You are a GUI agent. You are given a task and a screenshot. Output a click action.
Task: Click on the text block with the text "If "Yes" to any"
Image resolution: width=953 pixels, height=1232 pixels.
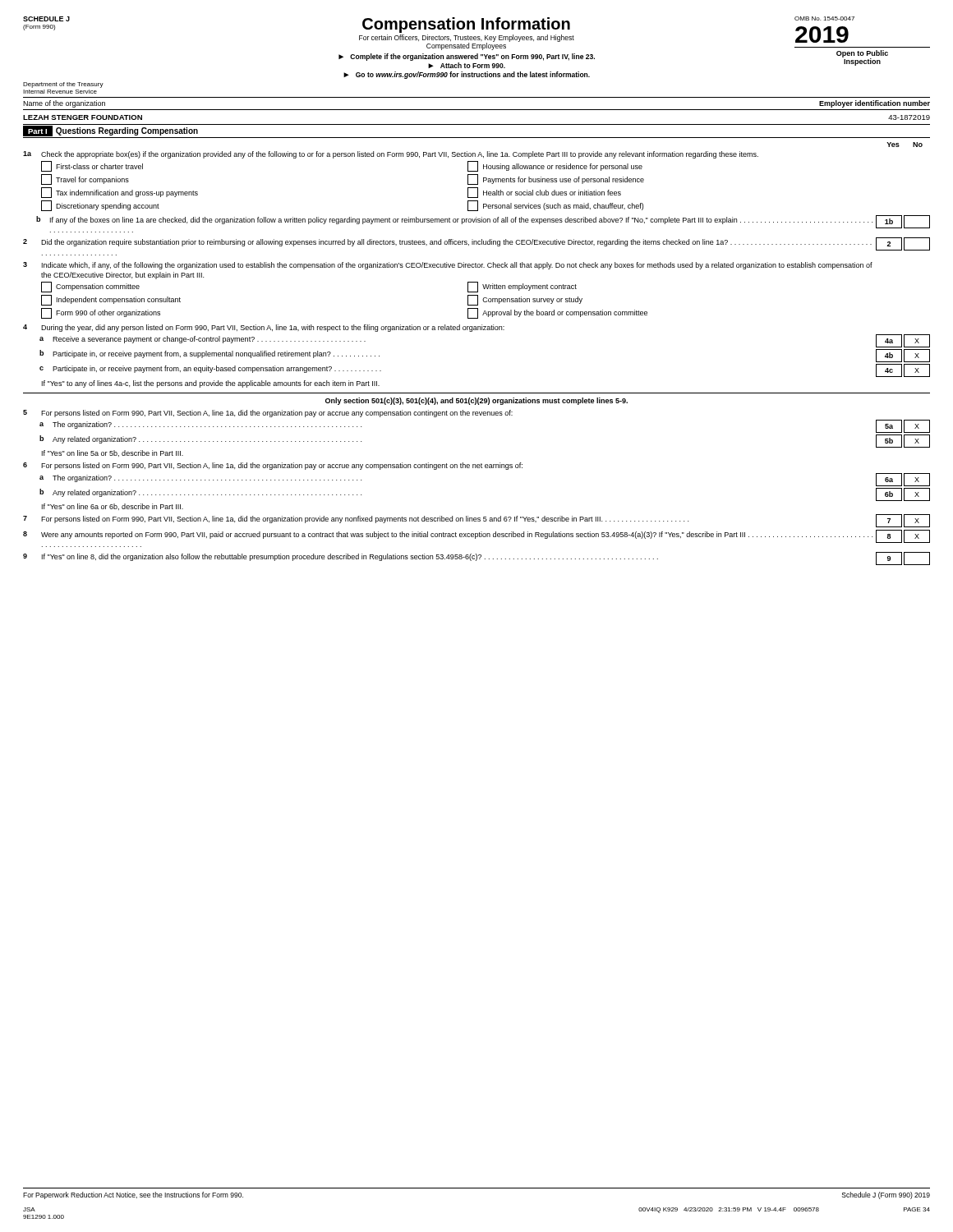(210, 384)
